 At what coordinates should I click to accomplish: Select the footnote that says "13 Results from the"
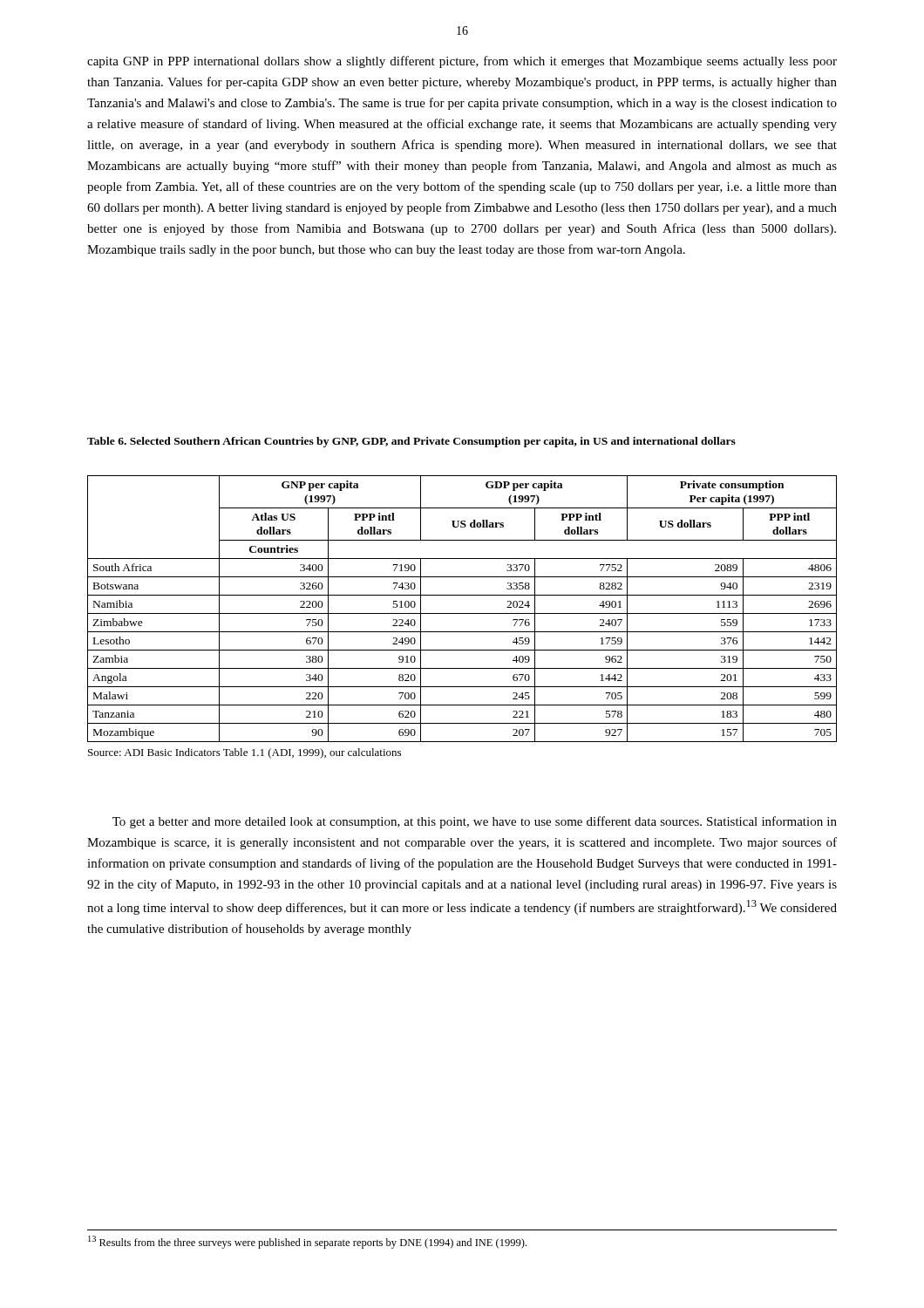(307, 1241)
